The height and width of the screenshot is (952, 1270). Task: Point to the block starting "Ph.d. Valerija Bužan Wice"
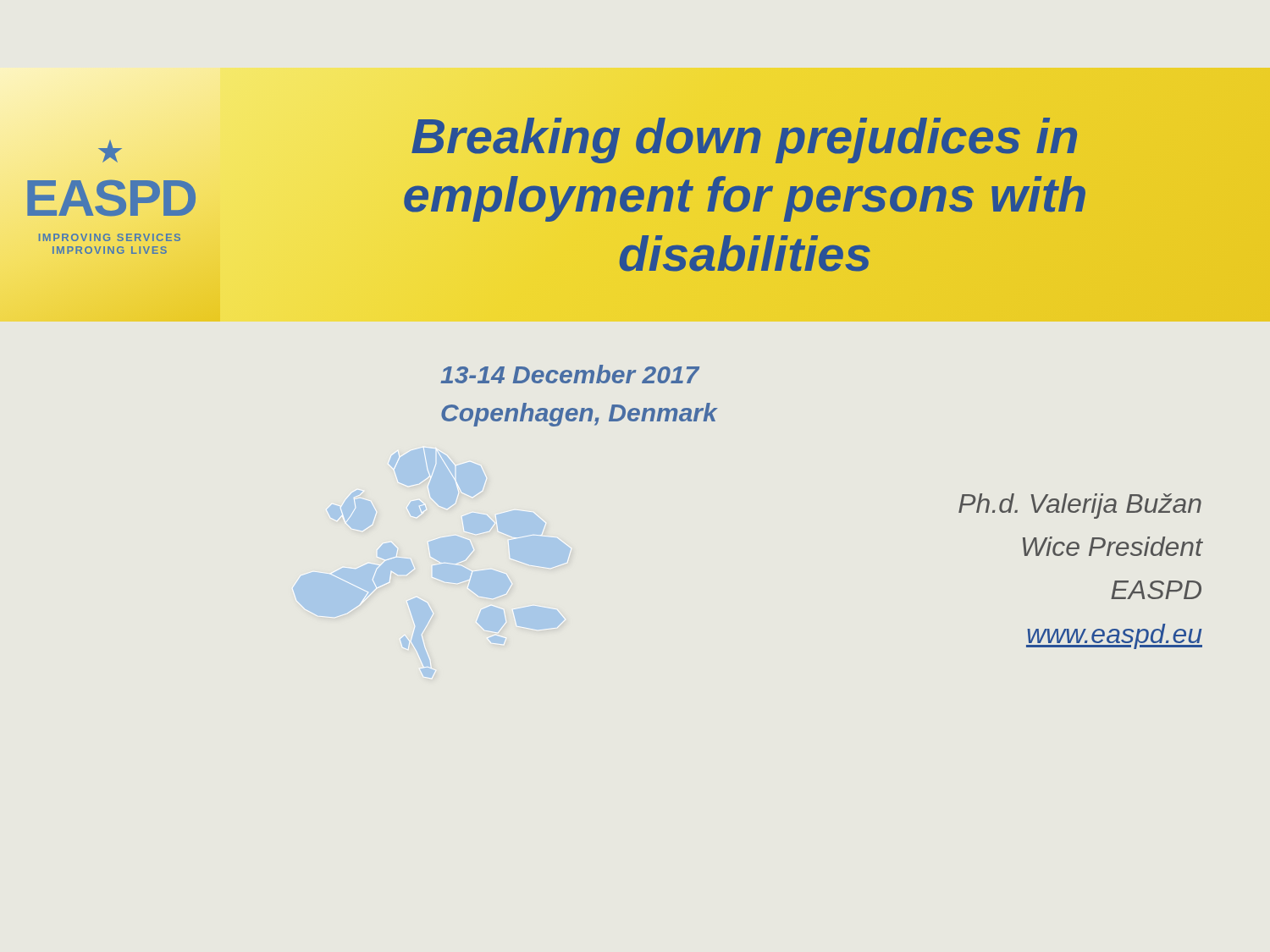[x=1080, y=506]
